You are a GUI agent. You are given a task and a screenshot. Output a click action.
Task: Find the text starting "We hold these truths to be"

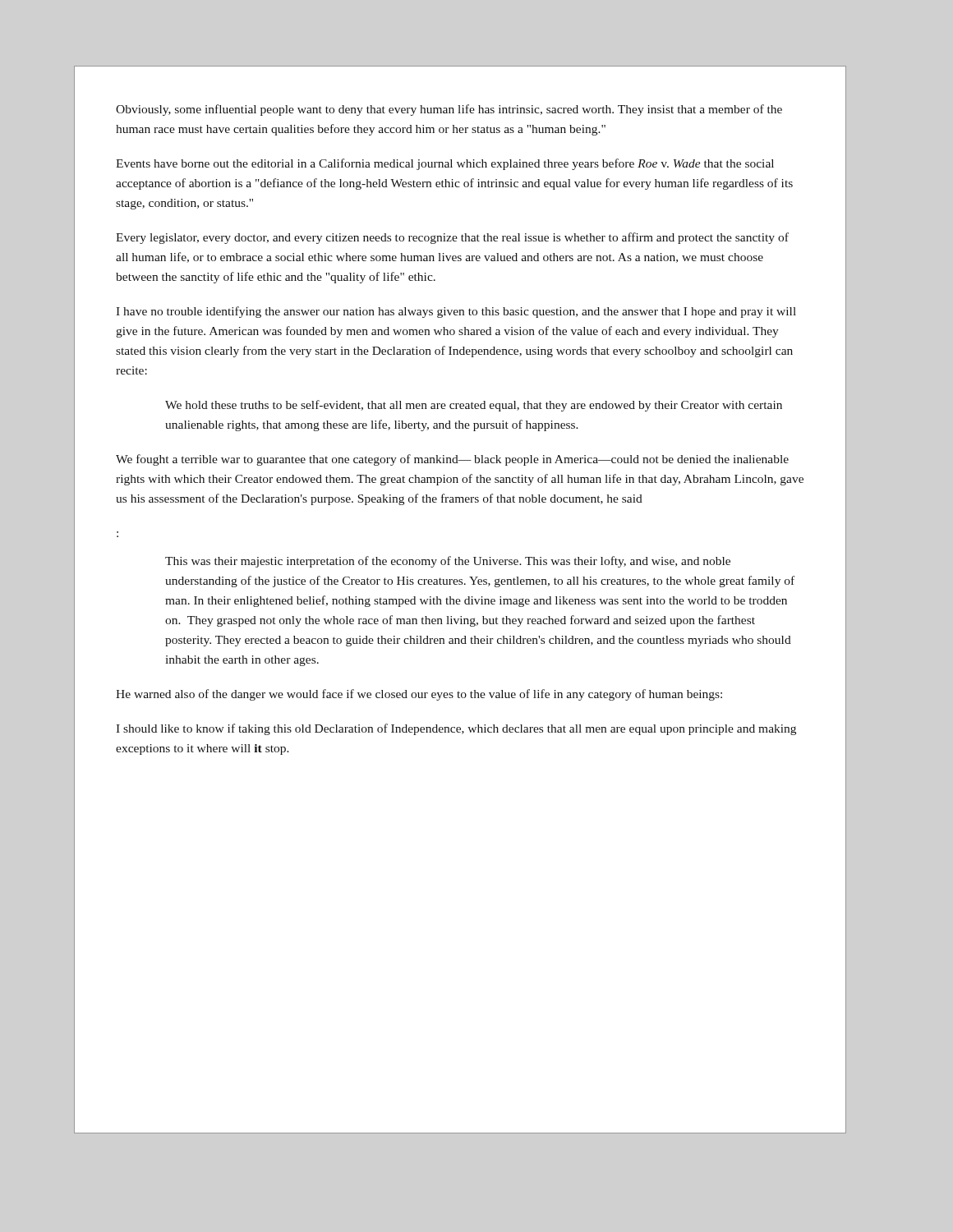tap(474, 415)
